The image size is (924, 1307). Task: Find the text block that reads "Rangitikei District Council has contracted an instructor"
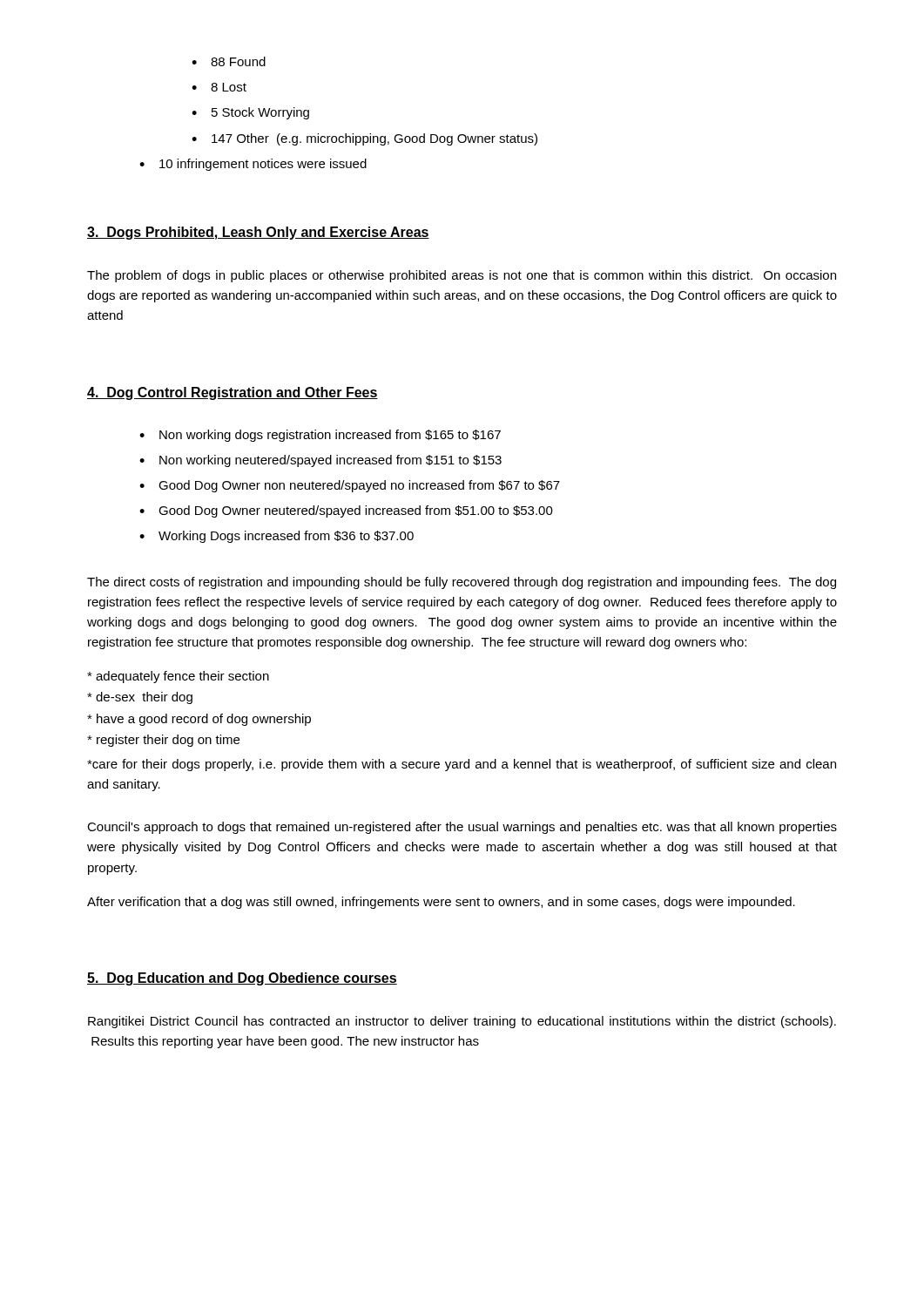point(462,1031)
